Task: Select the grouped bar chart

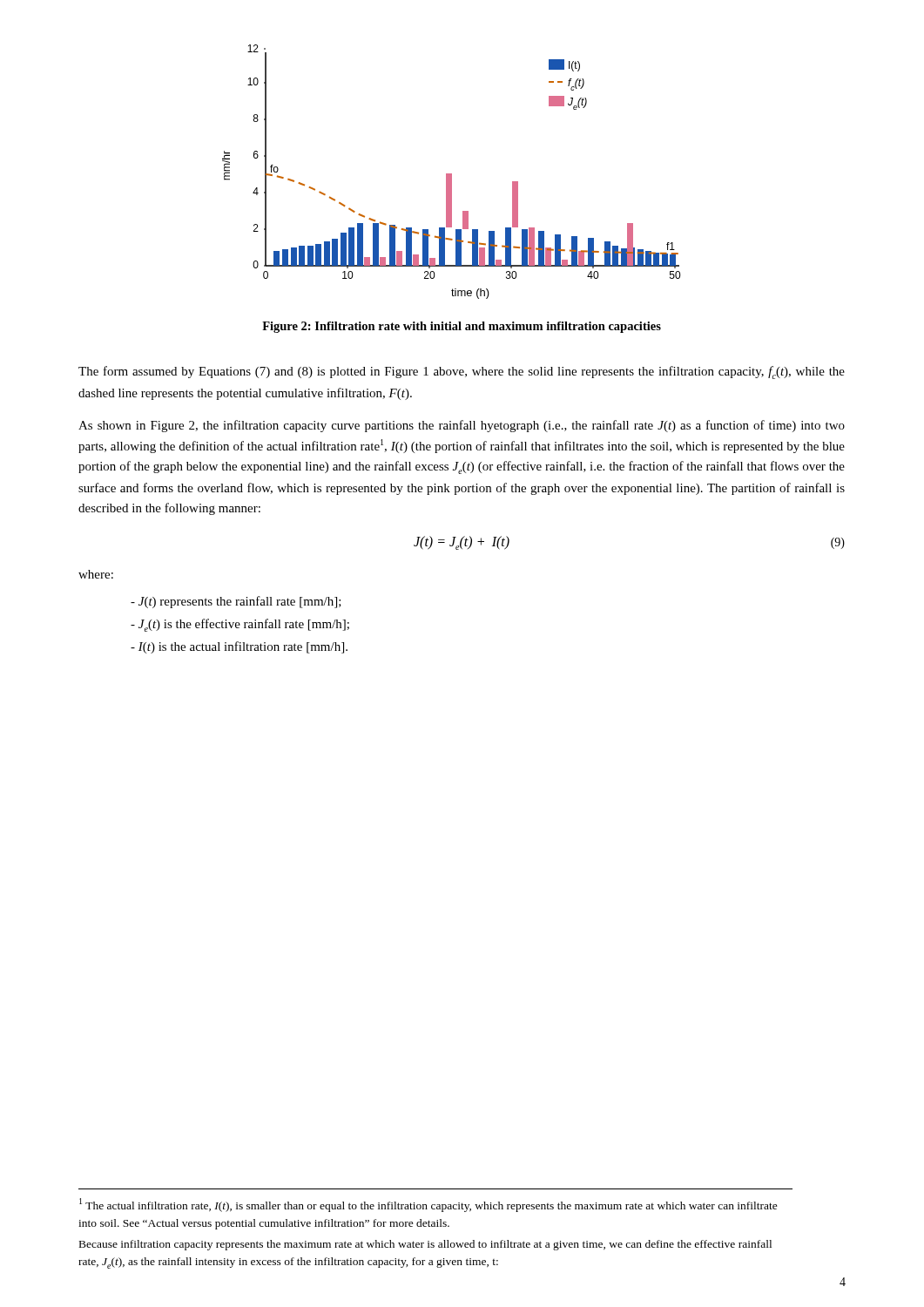Action: 462,199
